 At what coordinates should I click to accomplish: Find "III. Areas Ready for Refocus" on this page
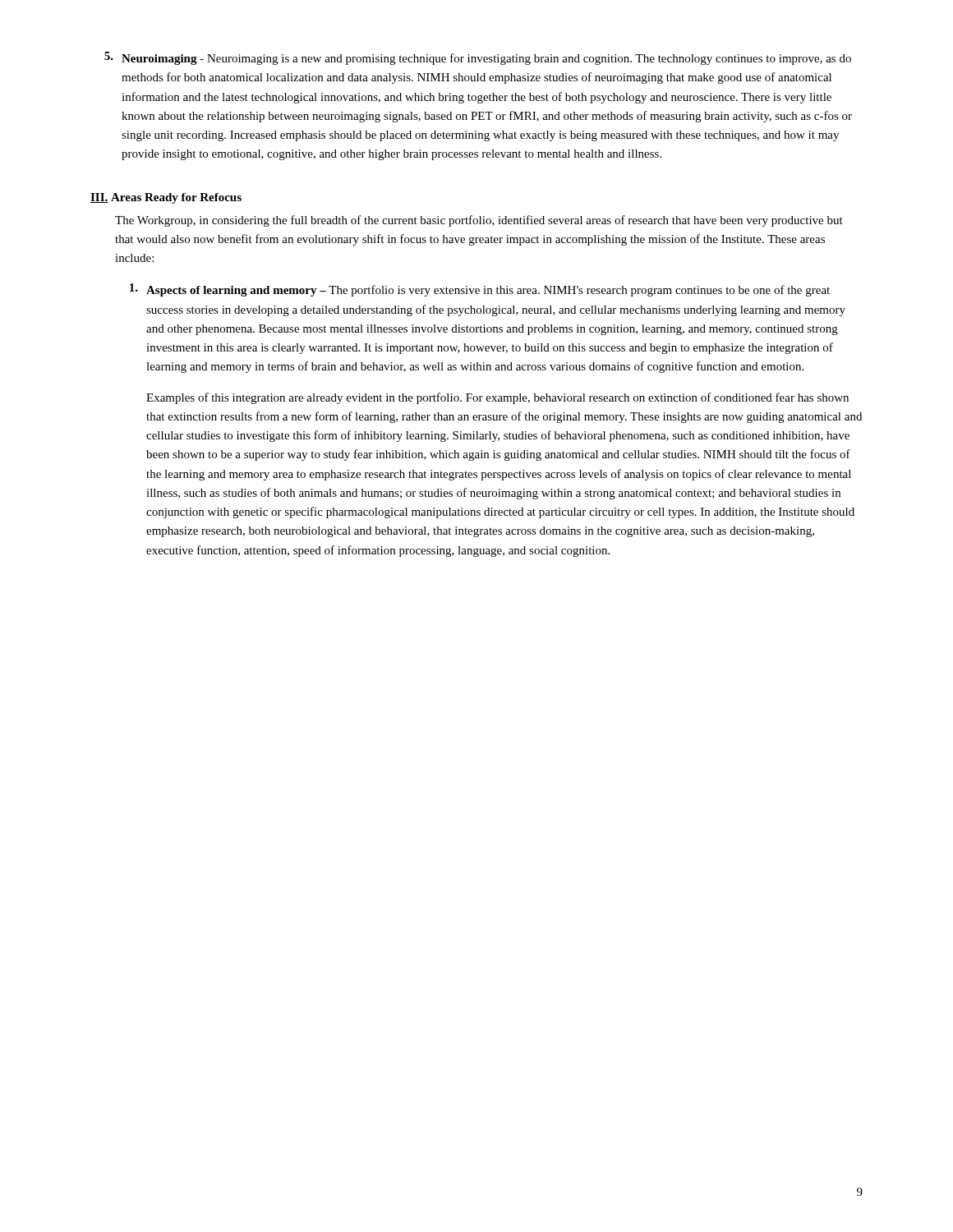pyautogui.click(x=166, y=197)
